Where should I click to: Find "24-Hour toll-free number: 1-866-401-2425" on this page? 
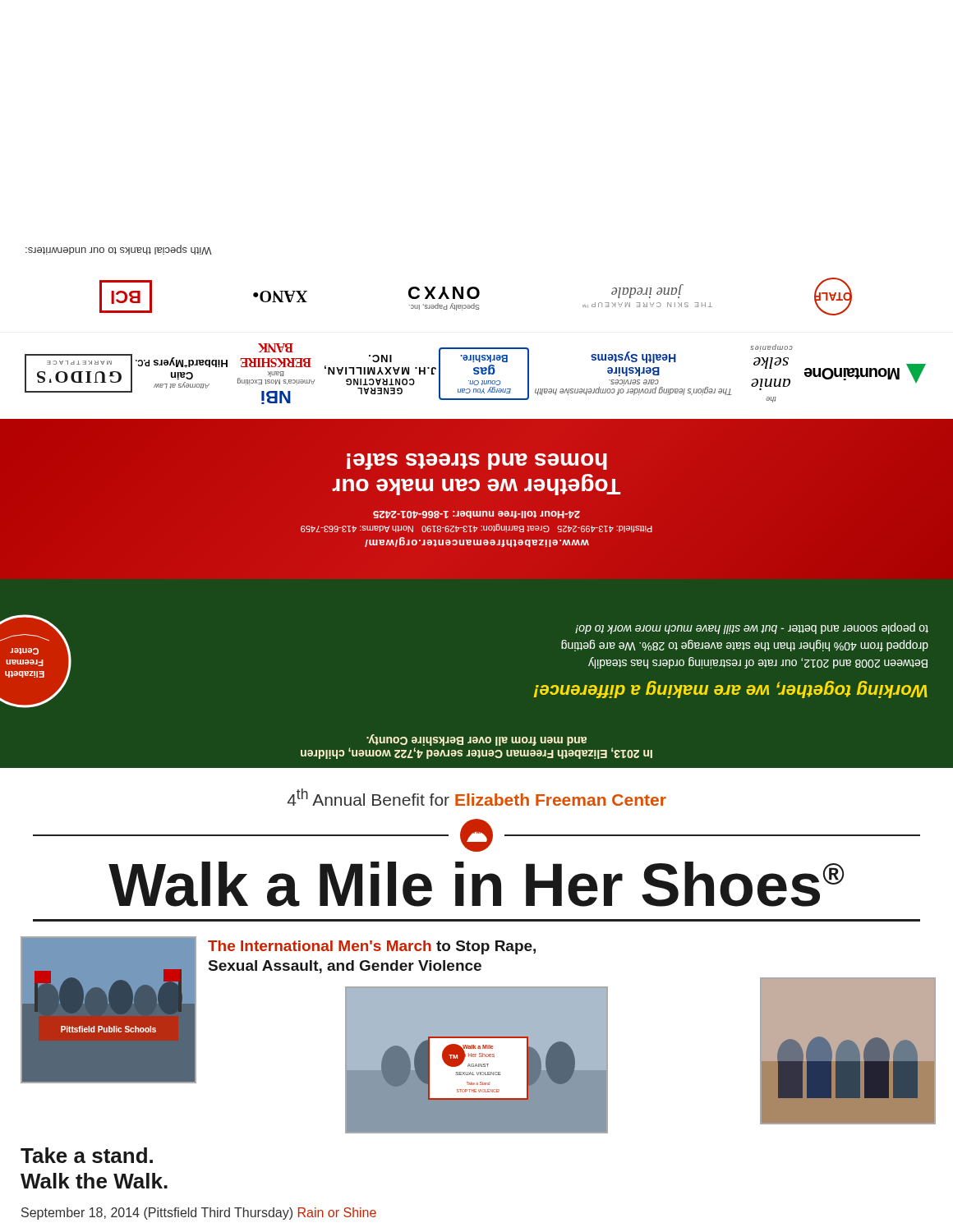(x=476, y=515)
